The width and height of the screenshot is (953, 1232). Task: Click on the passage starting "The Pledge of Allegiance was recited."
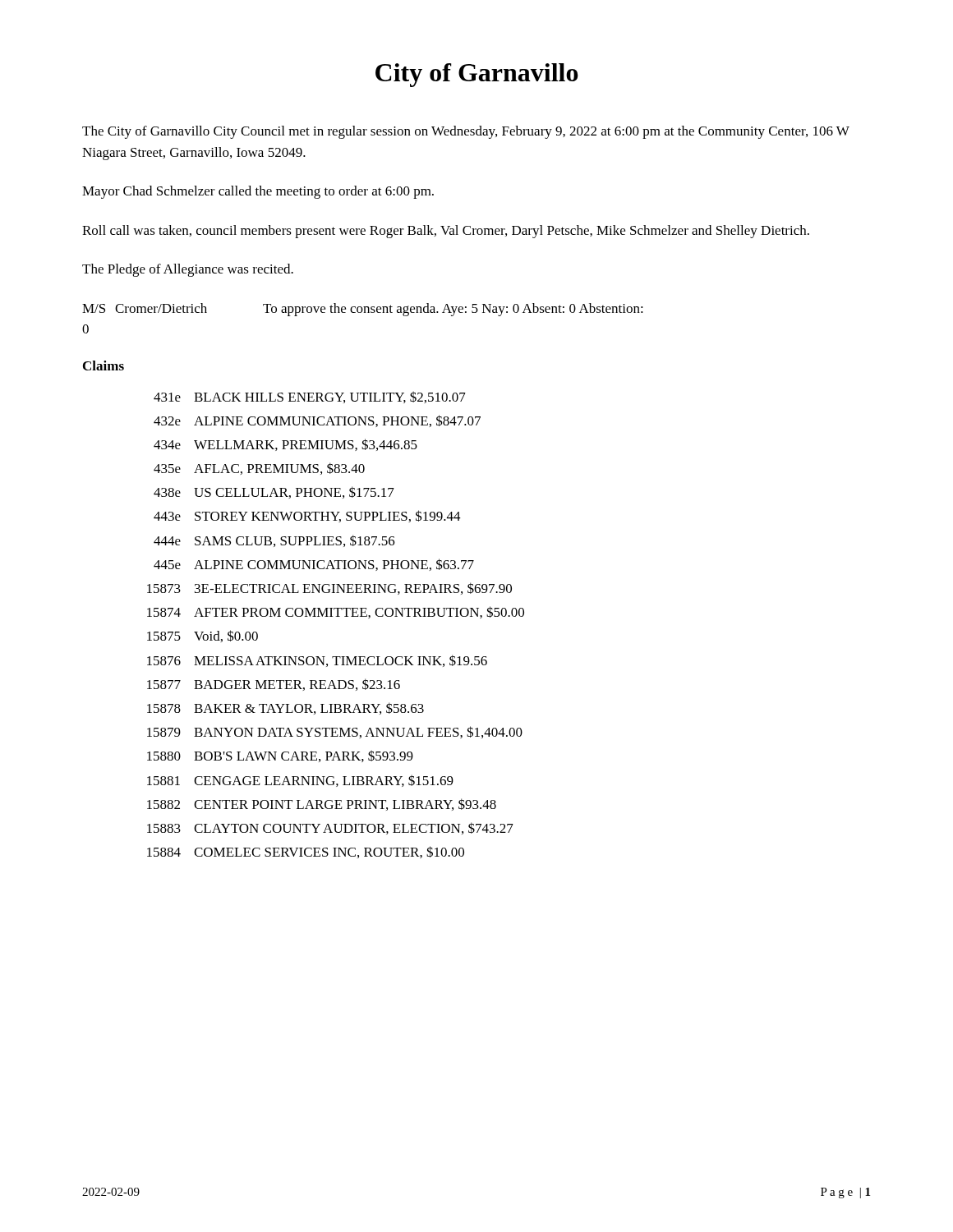tap(188, 269)
